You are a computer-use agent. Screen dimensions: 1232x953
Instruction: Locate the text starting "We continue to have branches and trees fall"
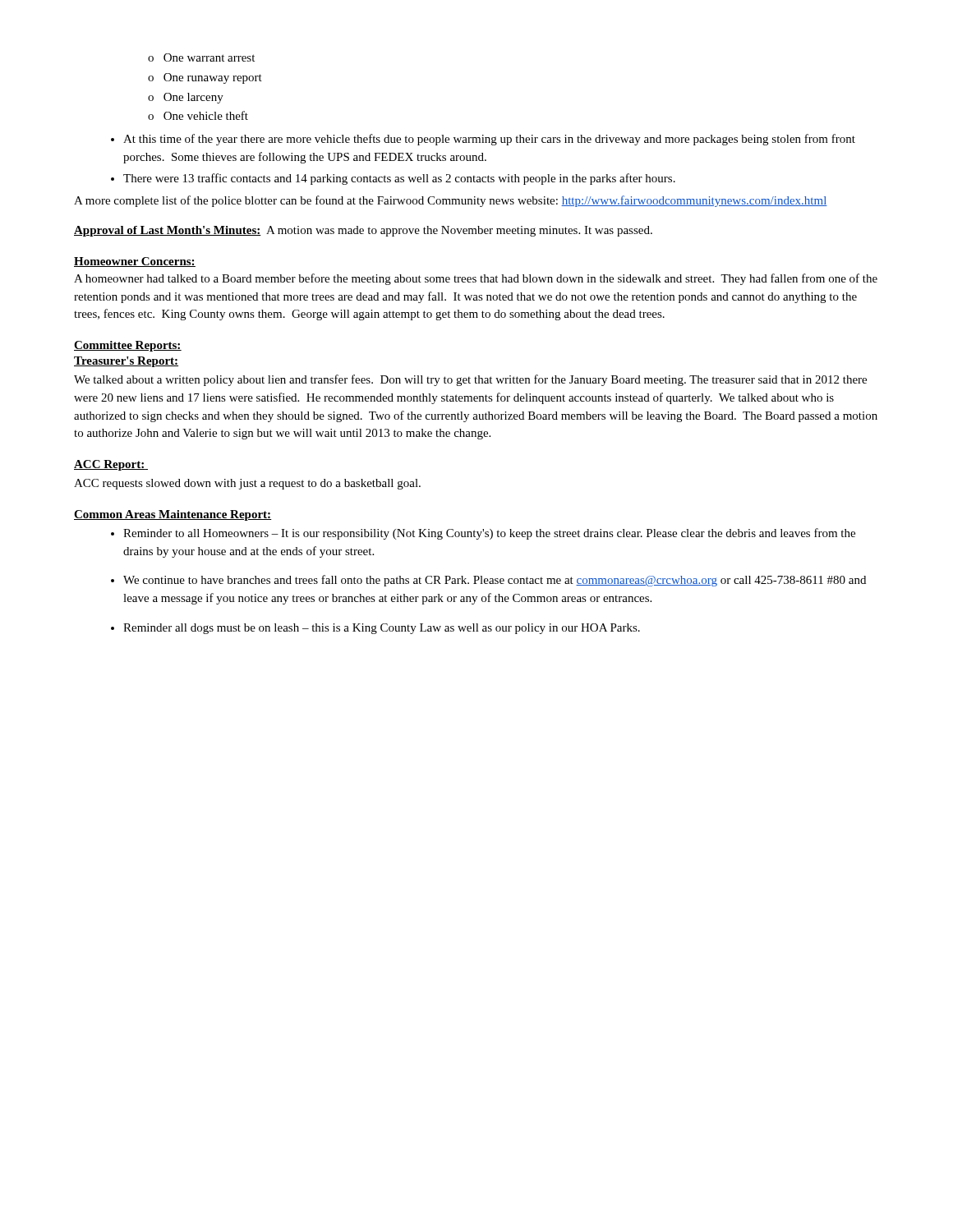(495, 589)
